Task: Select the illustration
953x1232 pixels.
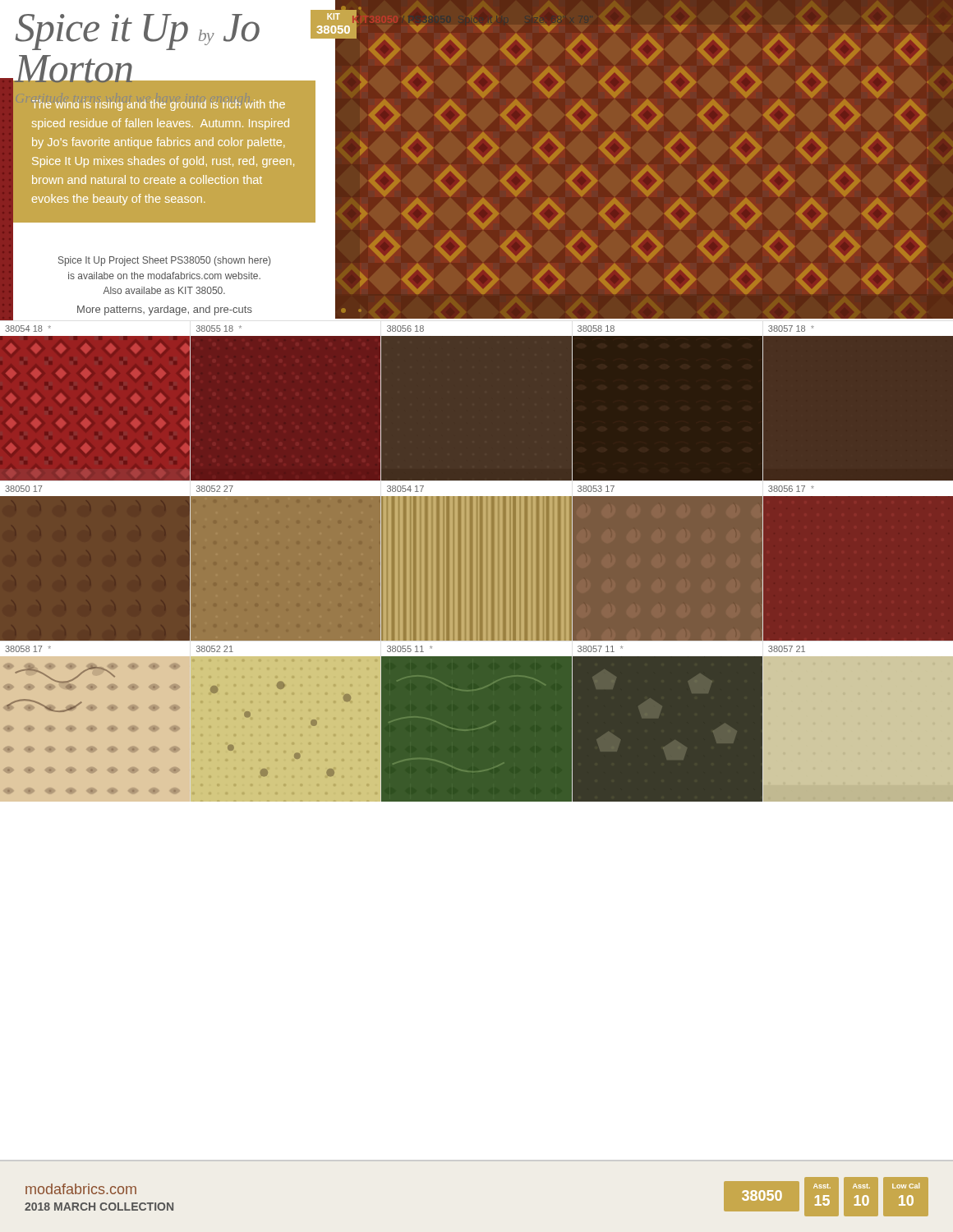Action: (7, 199)
